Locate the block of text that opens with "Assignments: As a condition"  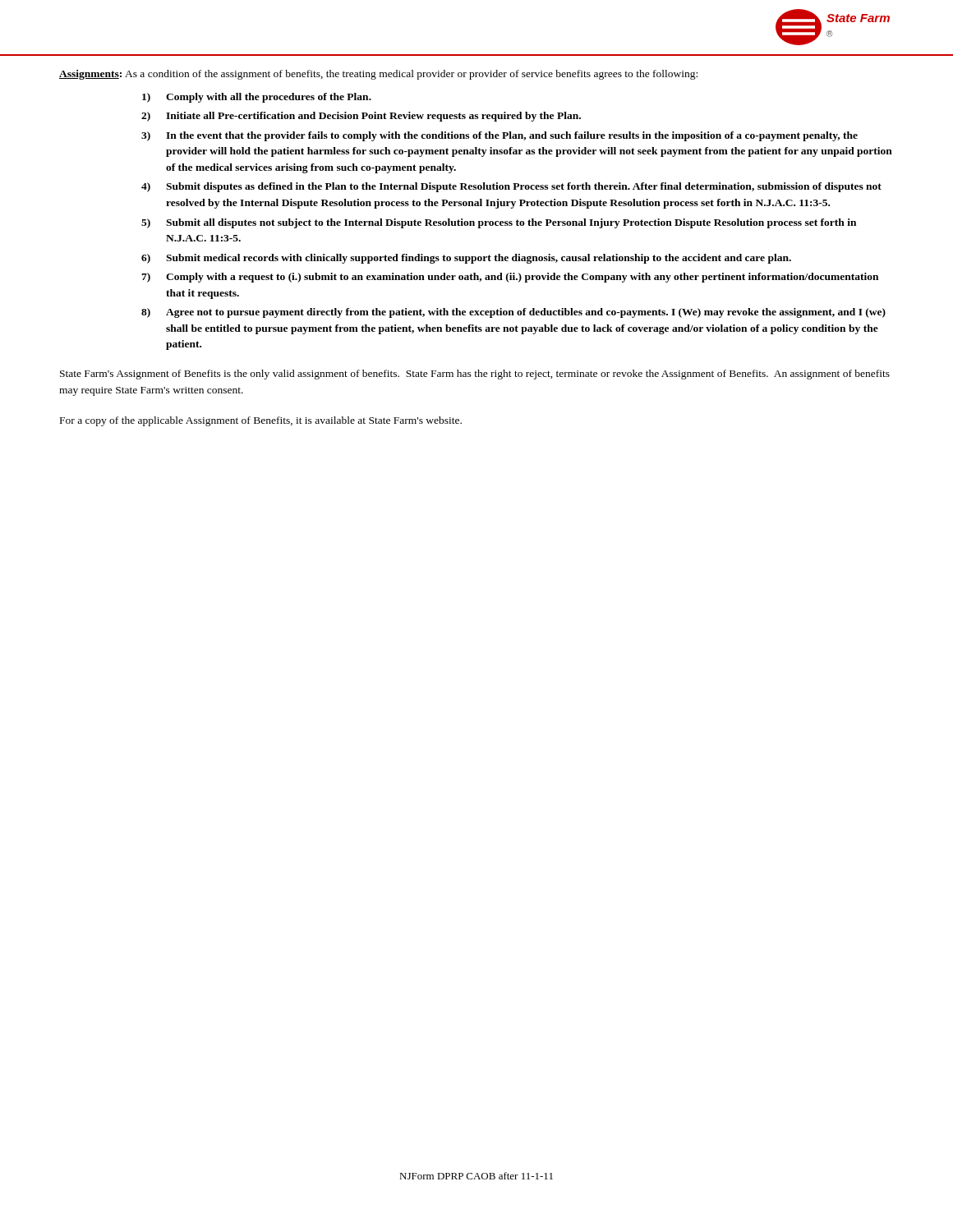[x=379, y=74]
